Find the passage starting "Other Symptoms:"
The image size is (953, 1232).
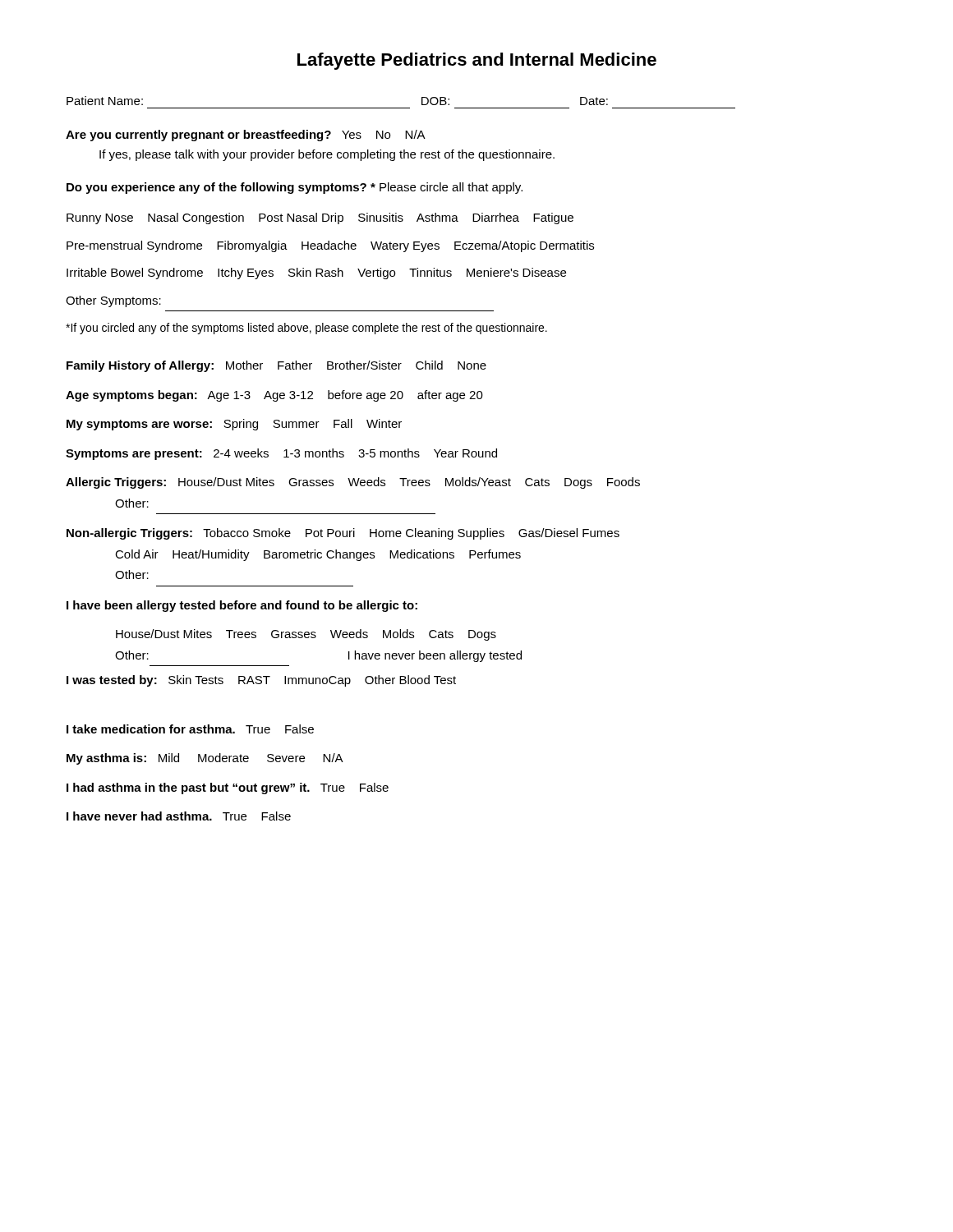tap(280, 300)
